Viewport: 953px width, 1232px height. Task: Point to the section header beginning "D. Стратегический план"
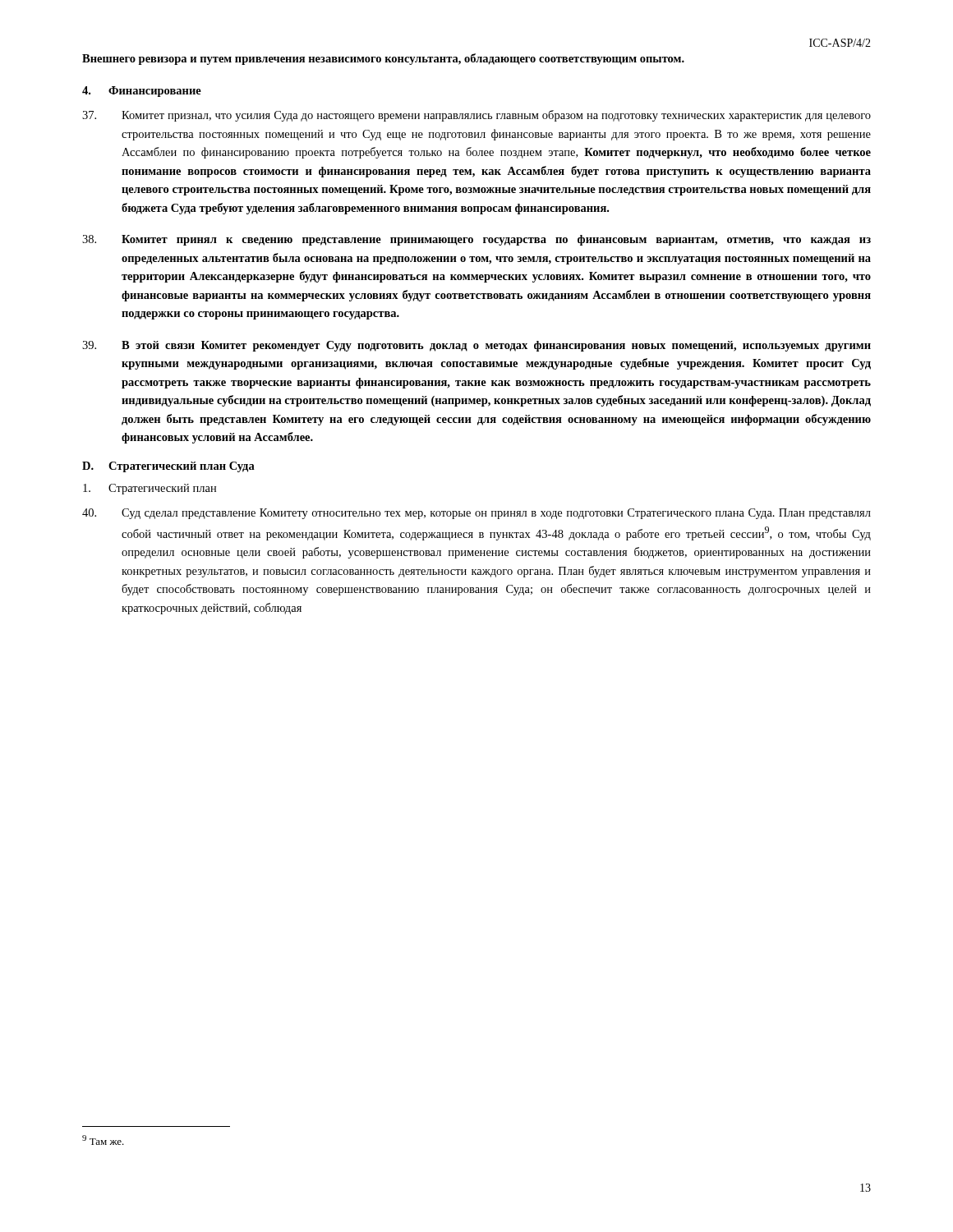tap(168, 466)
